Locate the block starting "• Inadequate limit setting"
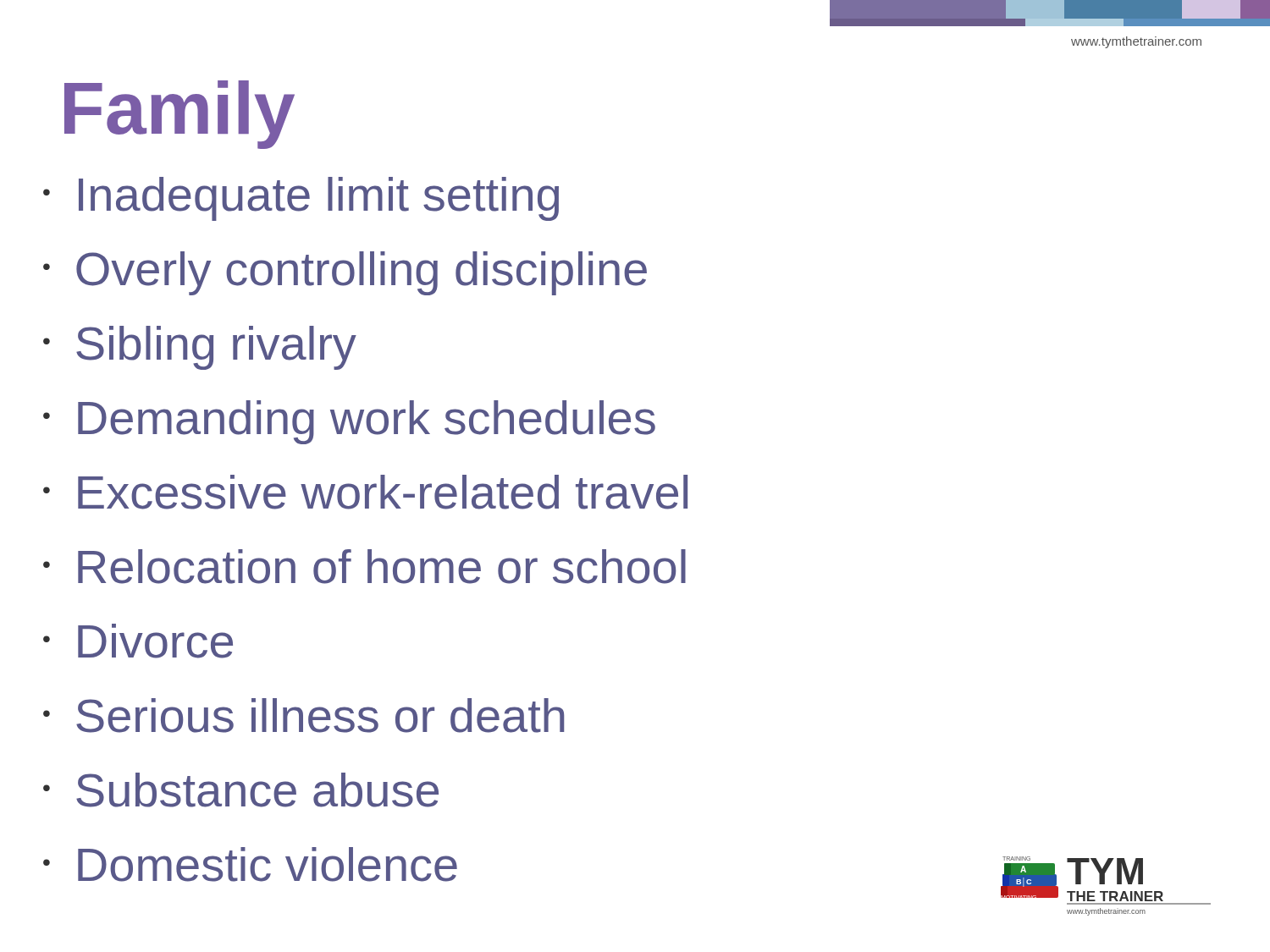 point(302,195)
